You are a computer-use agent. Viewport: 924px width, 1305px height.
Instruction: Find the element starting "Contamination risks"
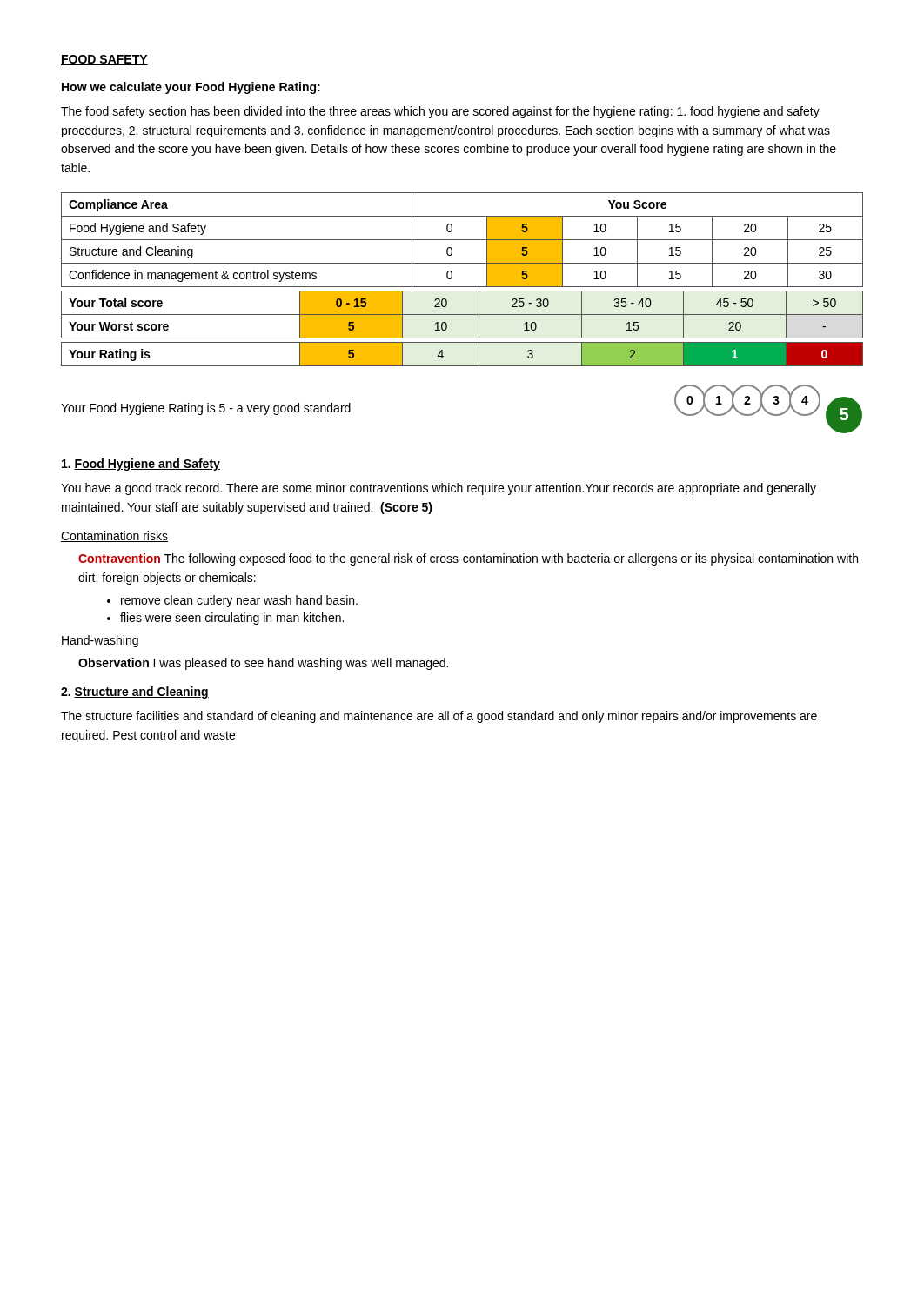click(x=114, y=536)
